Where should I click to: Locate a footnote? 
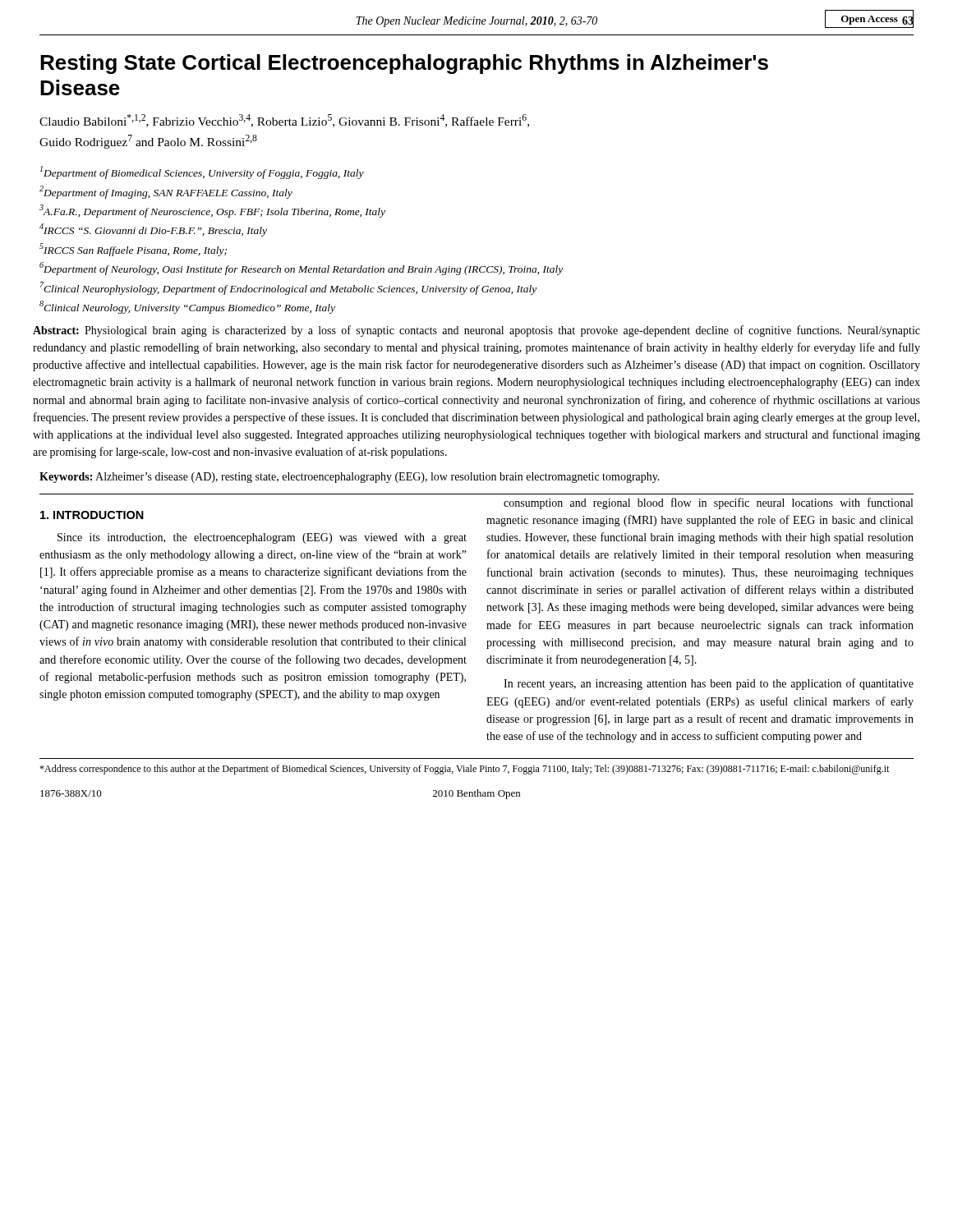[x=464, y=769]
